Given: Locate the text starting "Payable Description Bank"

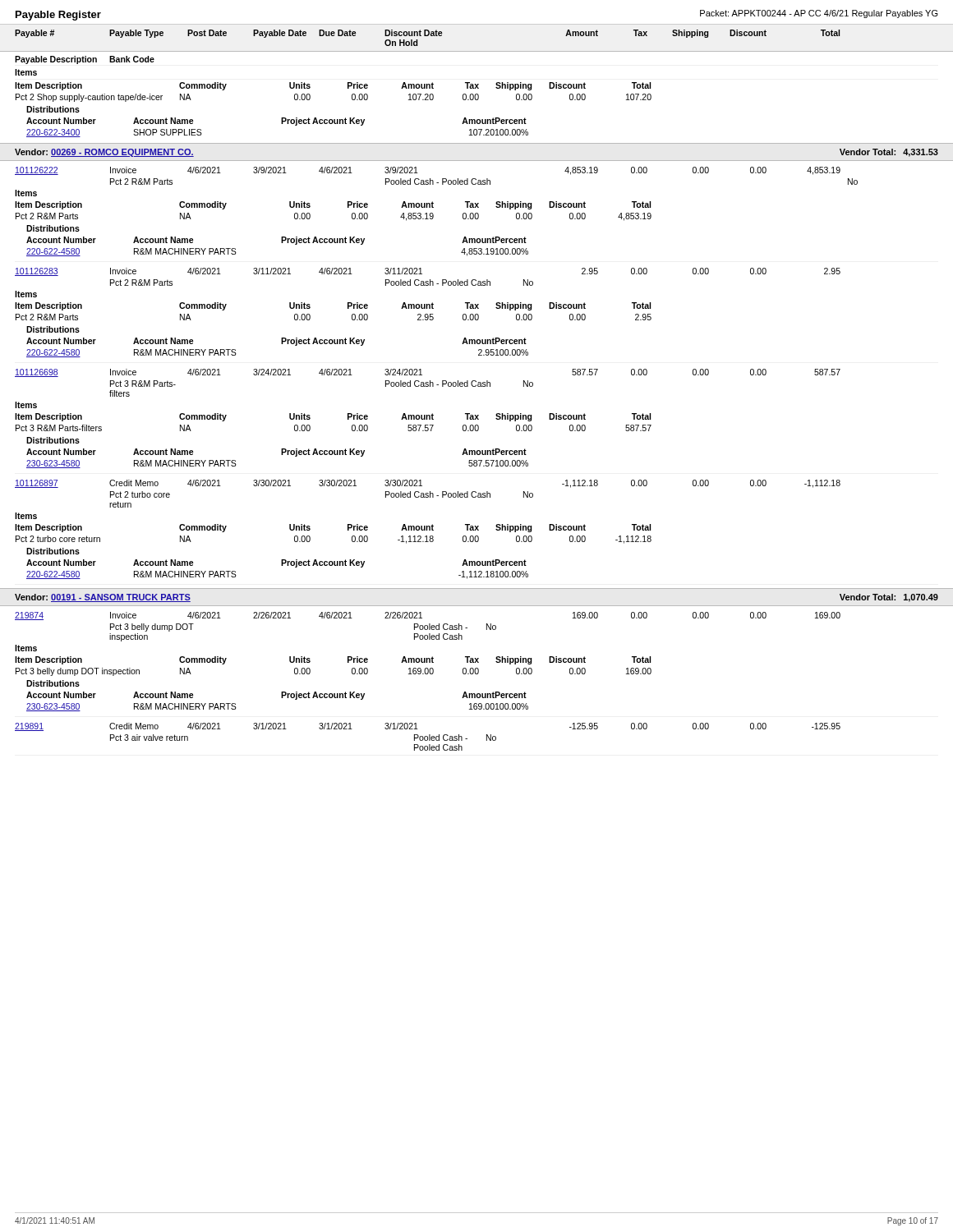Looking at the screenshot, I should (428, 59).
